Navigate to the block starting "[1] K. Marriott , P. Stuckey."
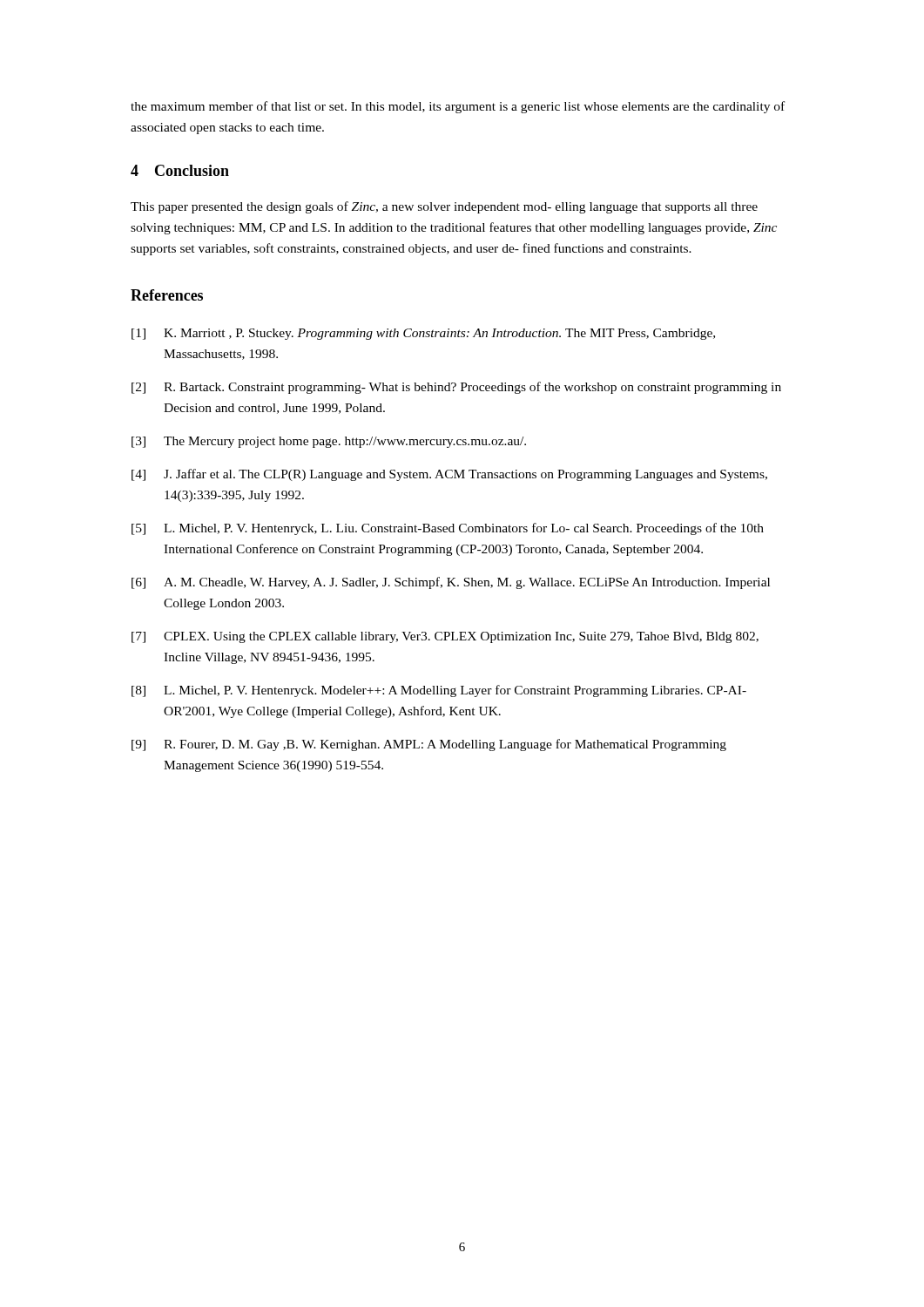This screenshot has height=1307, width=924. pos(462,343)
